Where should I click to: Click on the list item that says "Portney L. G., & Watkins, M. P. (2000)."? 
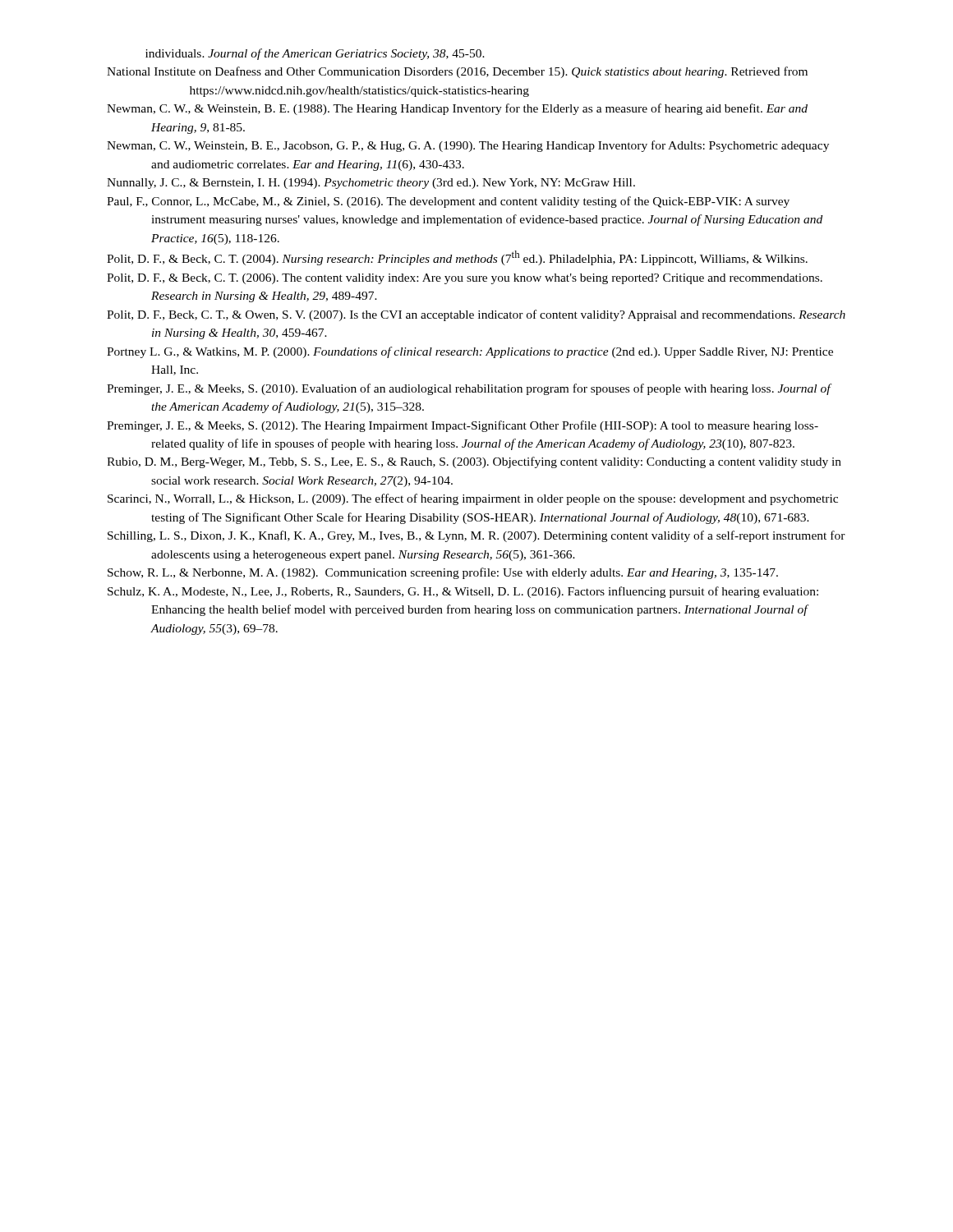[x=470, y=360]
